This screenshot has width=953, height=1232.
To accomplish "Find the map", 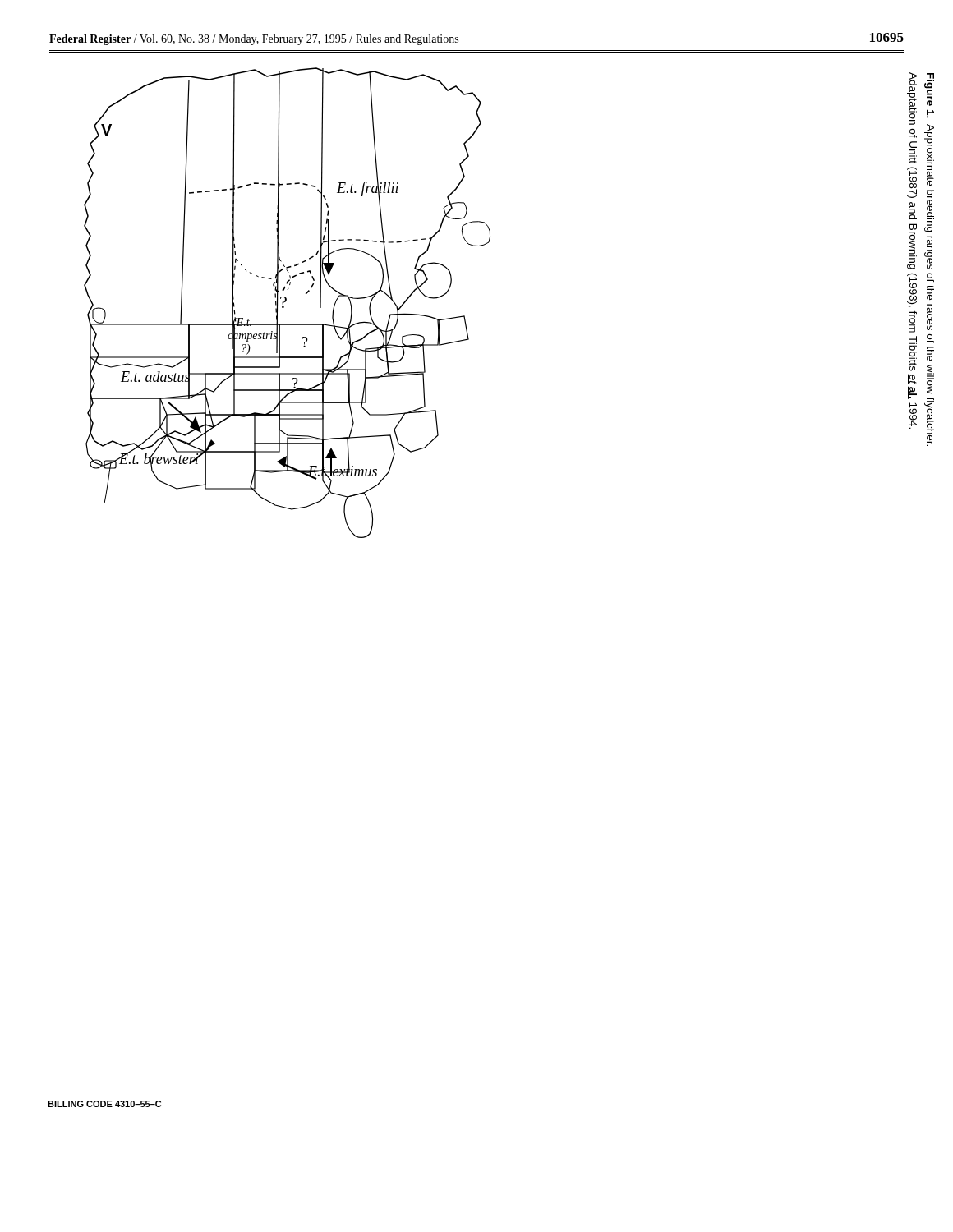I will click(320, 329).
